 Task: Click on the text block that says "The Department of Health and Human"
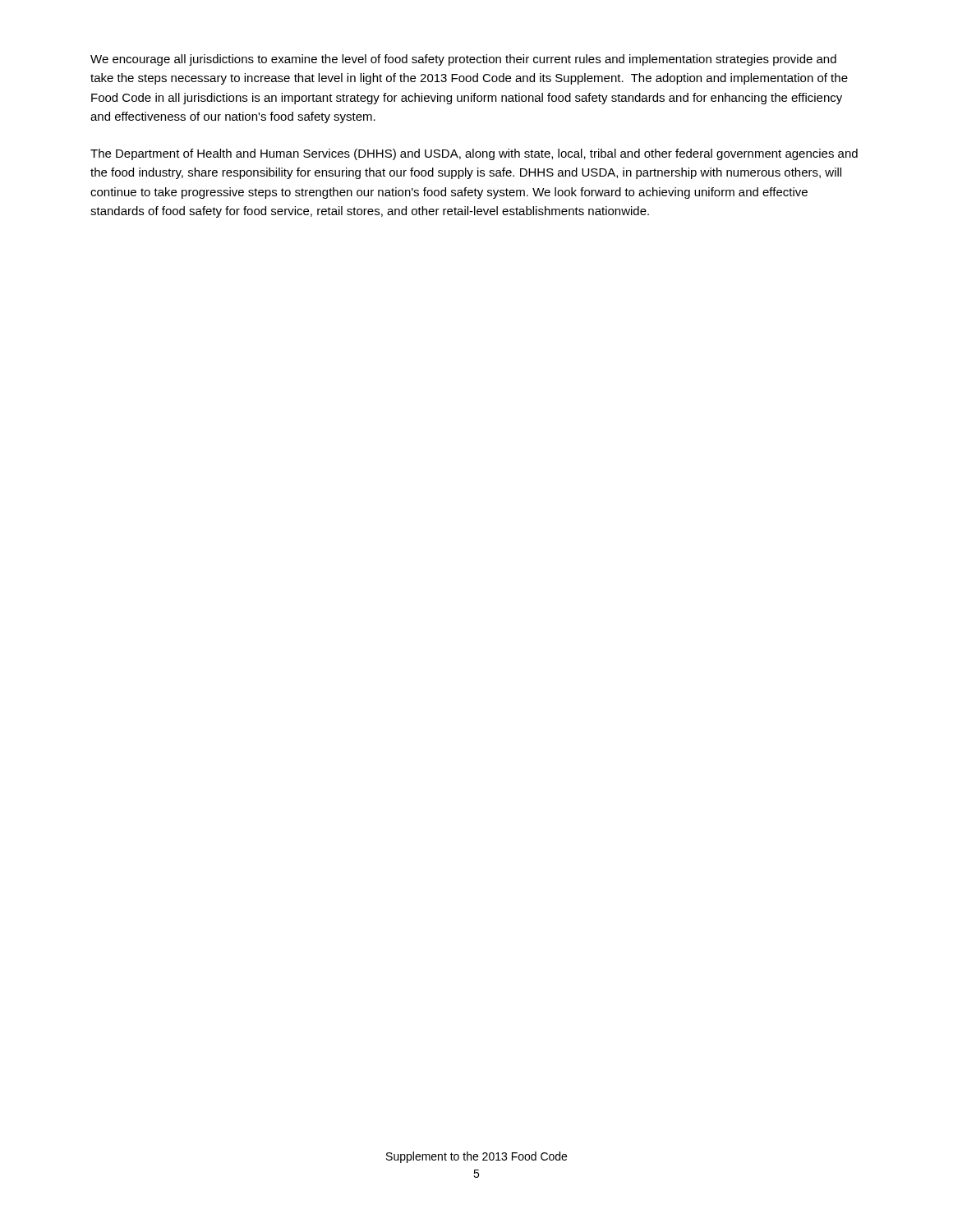[474, 182]
